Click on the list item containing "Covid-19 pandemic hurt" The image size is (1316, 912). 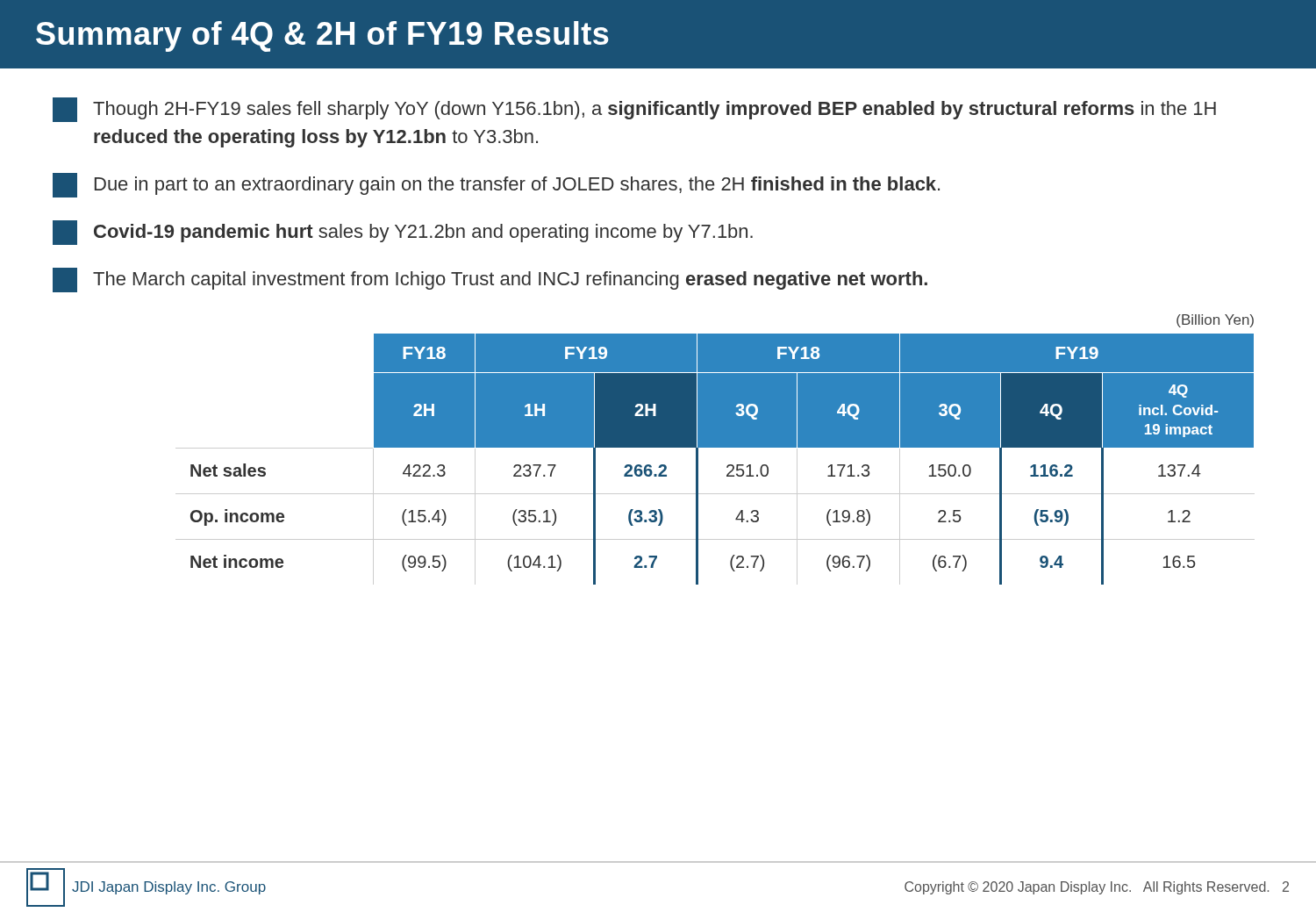[658, 231]
